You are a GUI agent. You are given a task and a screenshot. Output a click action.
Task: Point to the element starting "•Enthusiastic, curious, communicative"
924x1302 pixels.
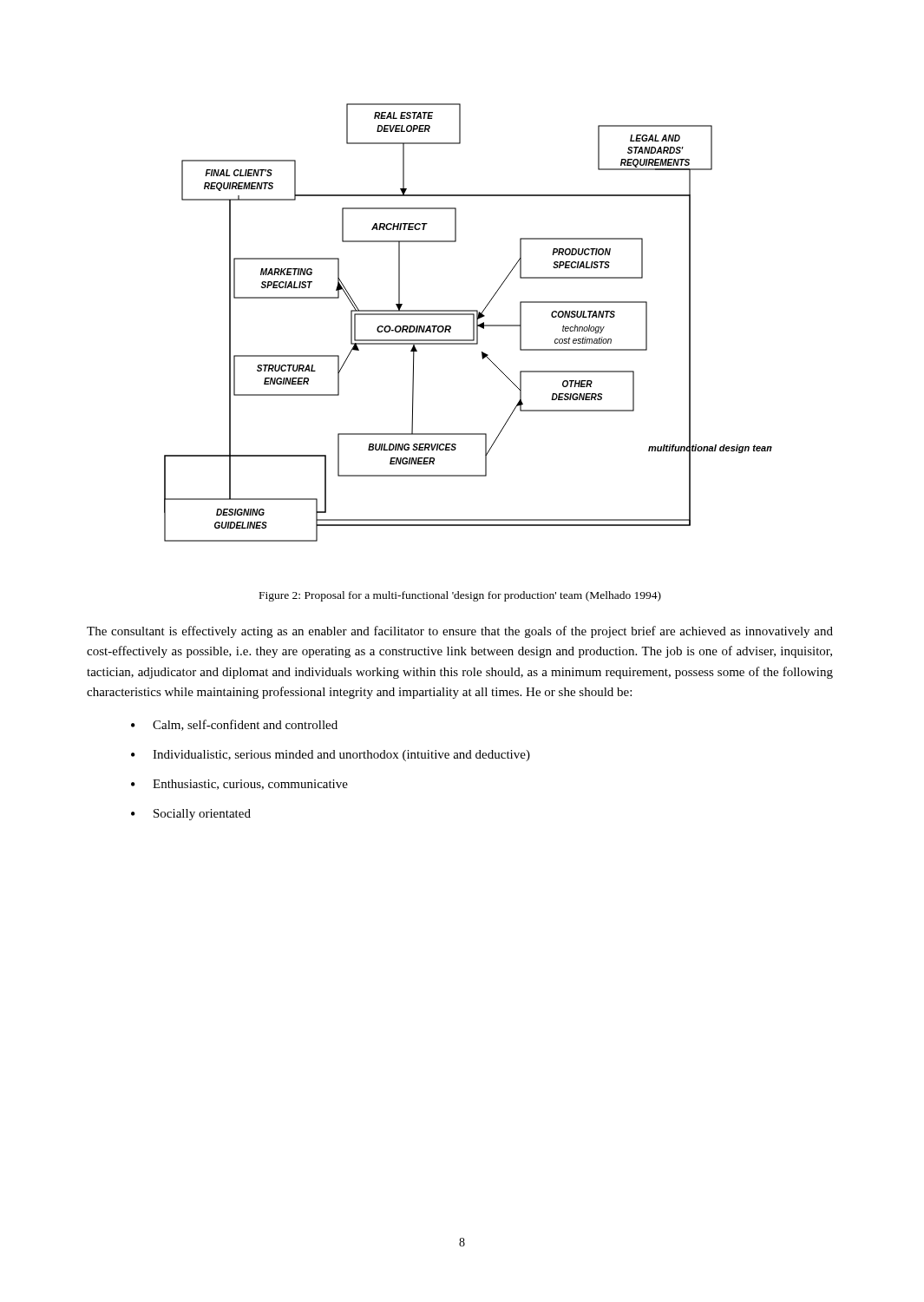[x=239, y=785]
